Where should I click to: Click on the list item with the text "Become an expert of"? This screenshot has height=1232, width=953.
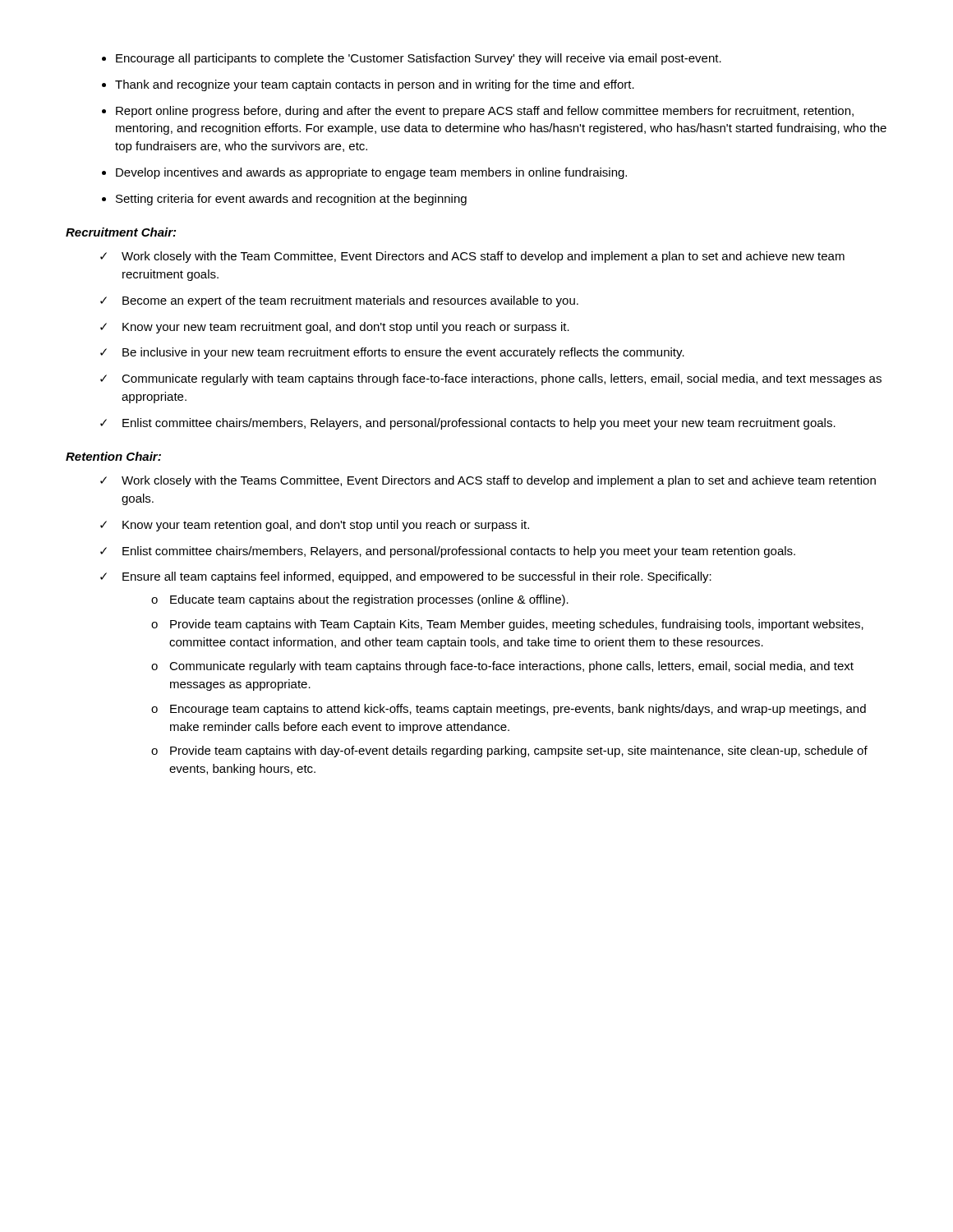click(x=350, y=300)
